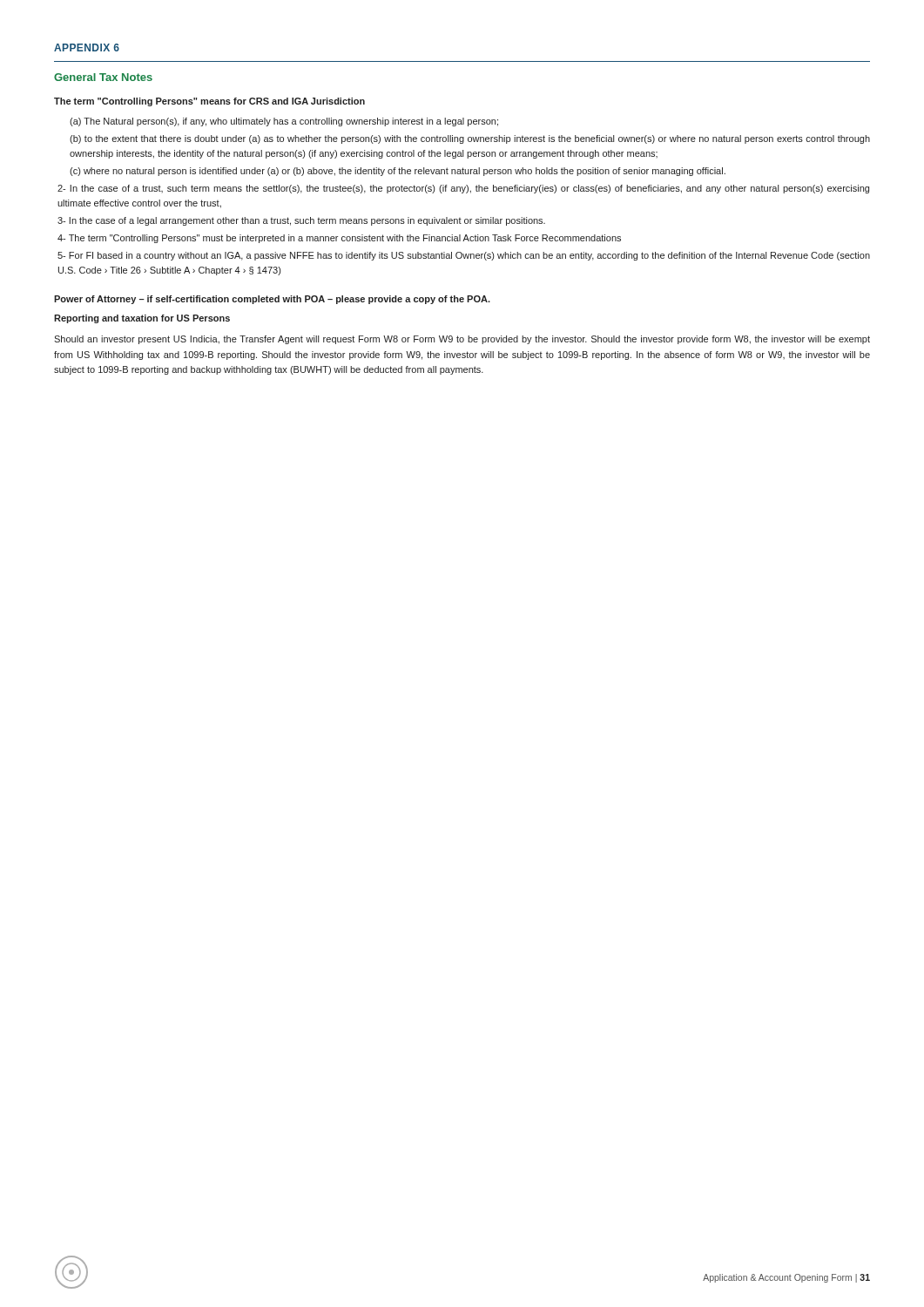The image size is (924, 1307).
Task: Select the section header containing "Power of Attorney – if"
Action: (272, 299)
